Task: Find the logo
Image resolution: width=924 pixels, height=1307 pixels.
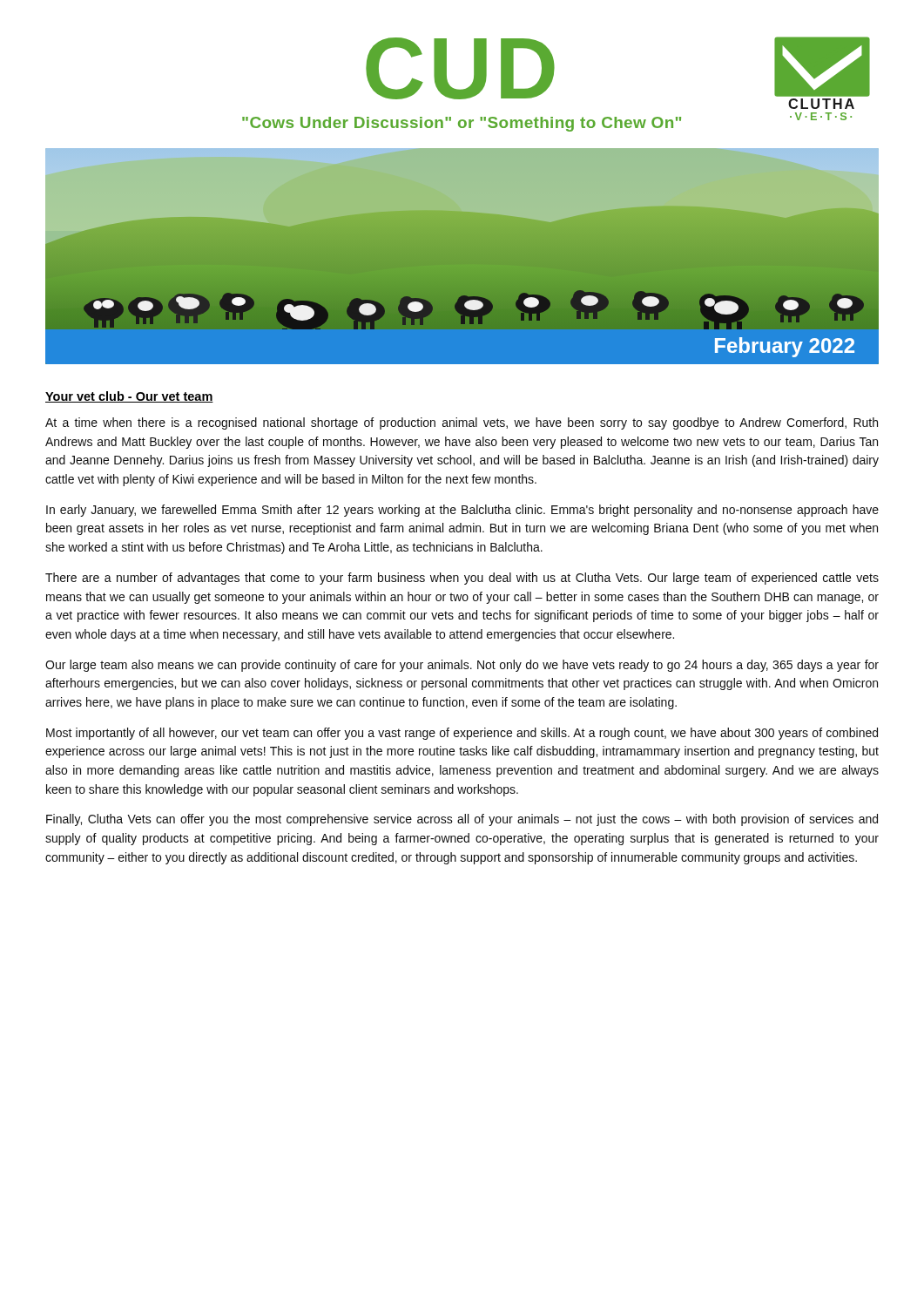Action: [822, 78]
